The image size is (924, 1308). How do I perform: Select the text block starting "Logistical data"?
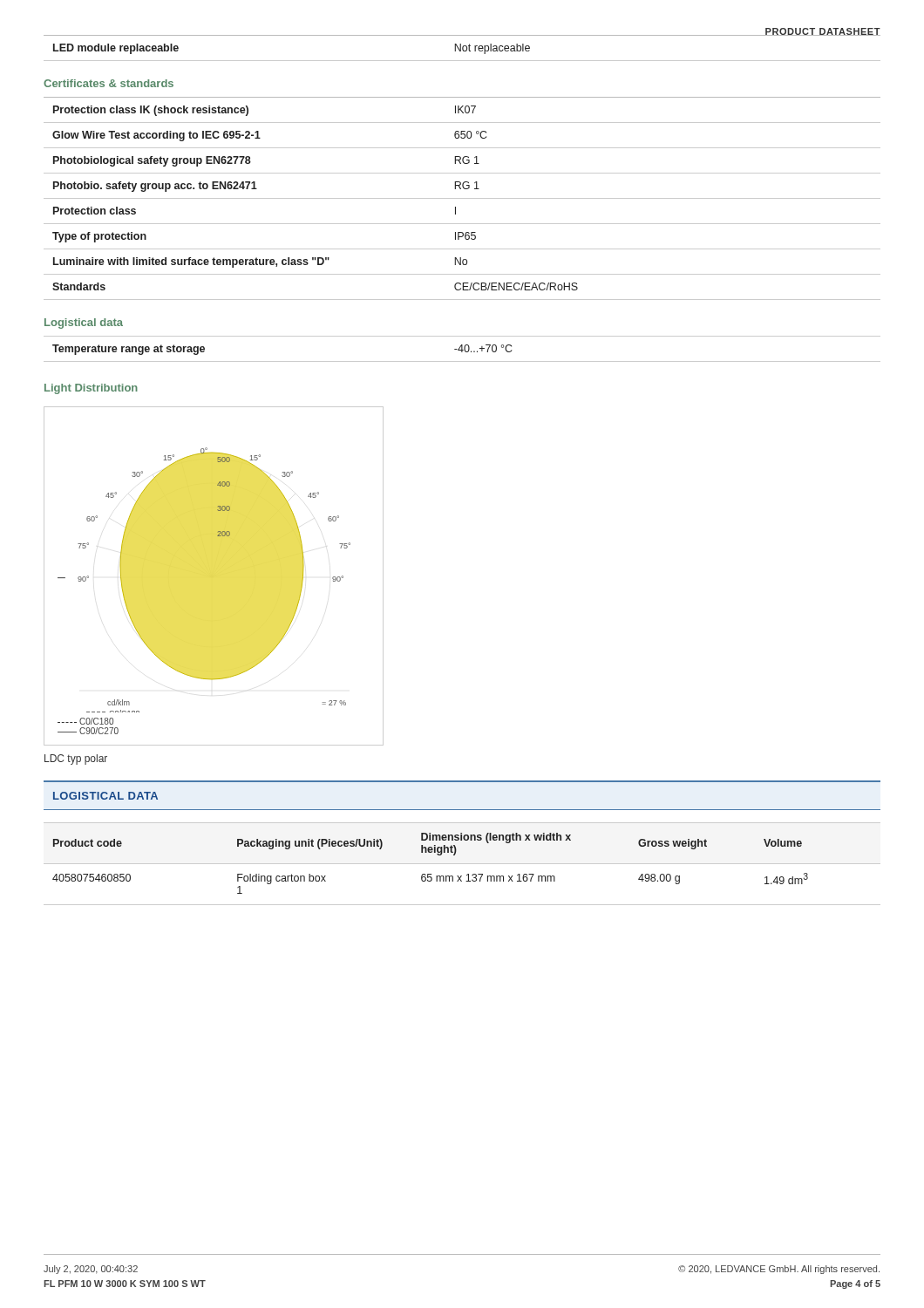tap(83, 322)
